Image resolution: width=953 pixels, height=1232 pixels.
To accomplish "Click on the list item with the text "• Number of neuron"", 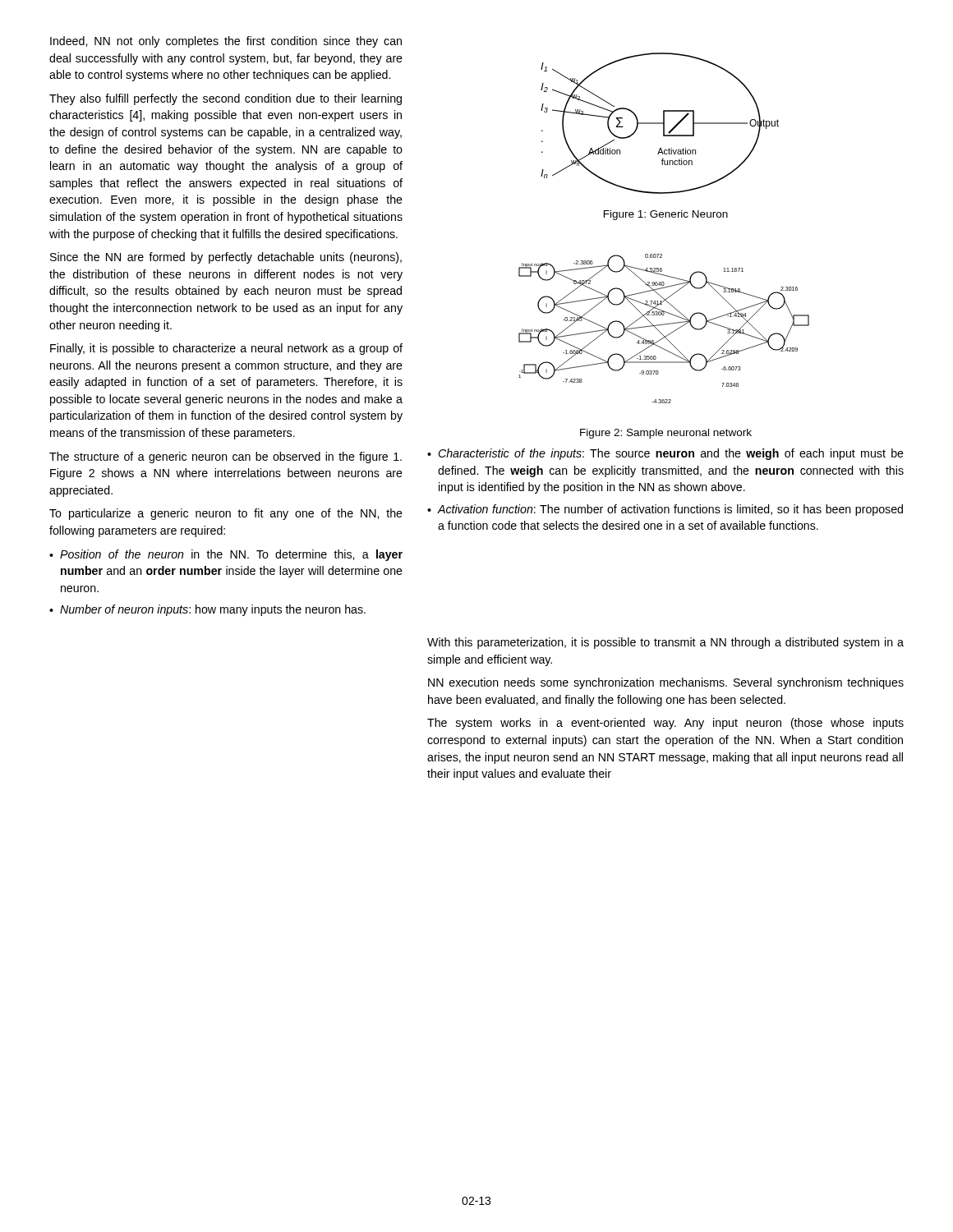I will click(x=226, y=610).
